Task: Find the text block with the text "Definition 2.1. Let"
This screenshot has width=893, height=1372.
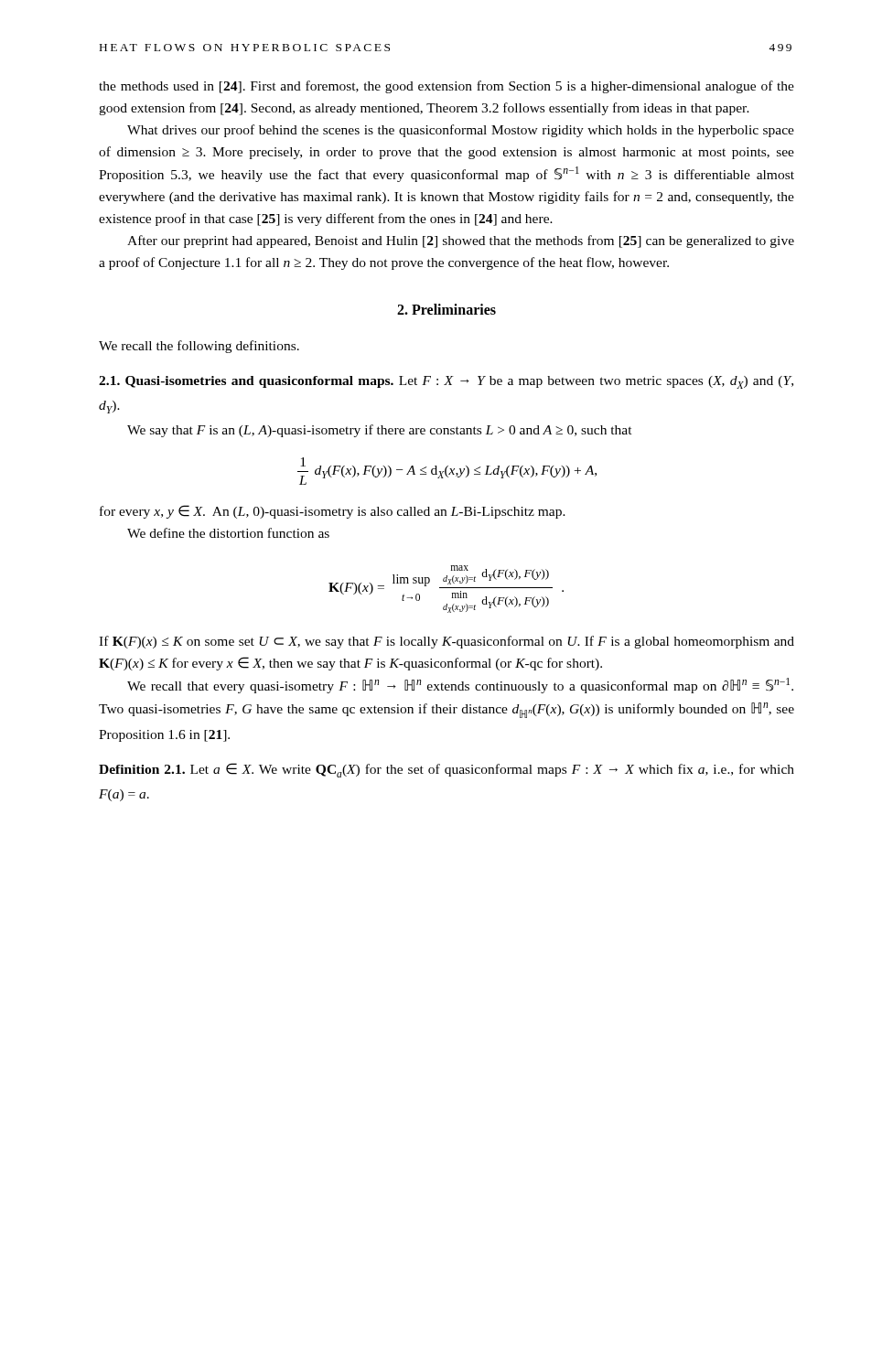Action: (446, 781)
